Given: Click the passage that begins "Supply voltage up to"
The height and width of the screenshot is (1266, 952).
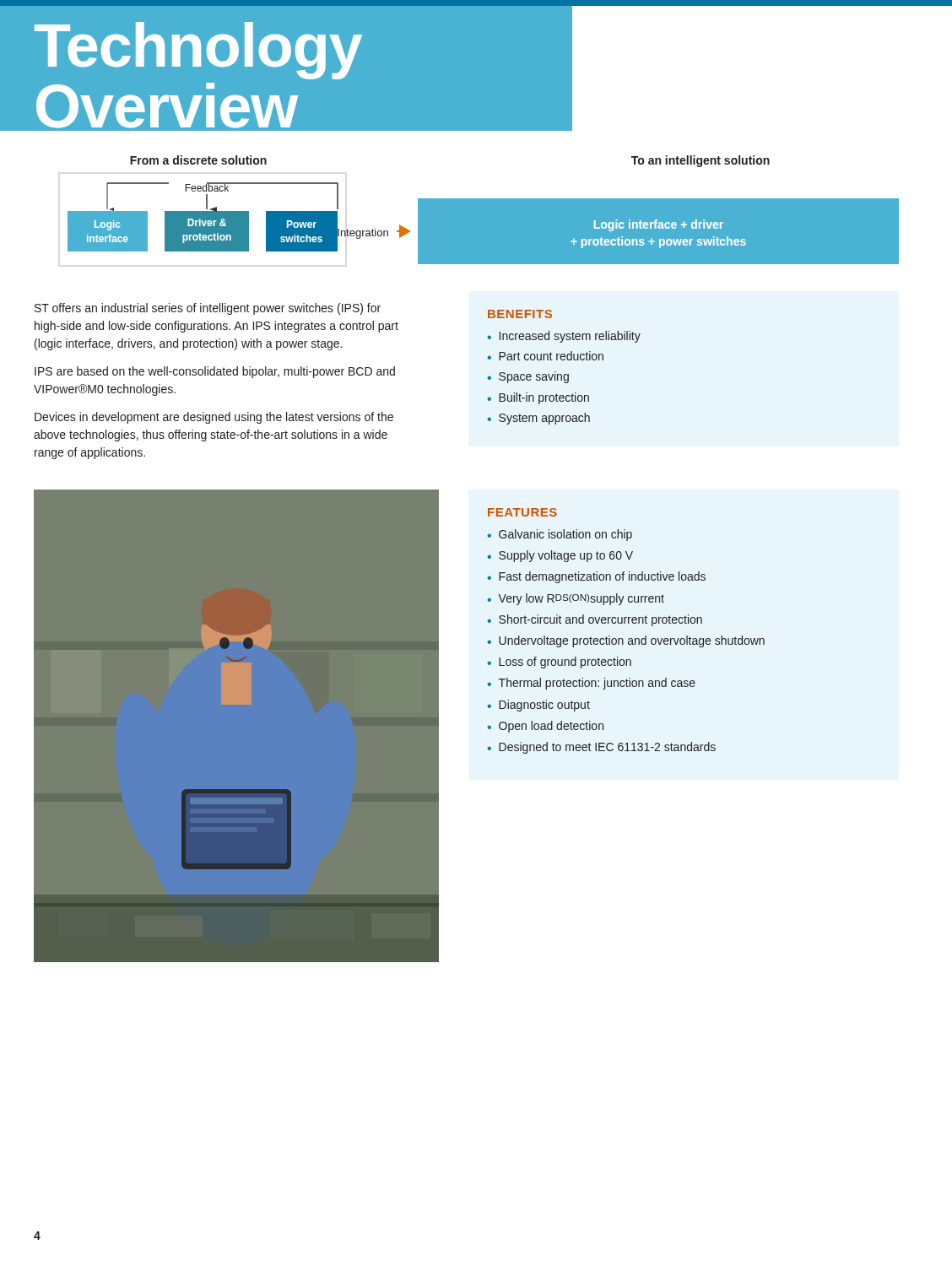Looking at the screenshot, I should click(x=566, y=556).
